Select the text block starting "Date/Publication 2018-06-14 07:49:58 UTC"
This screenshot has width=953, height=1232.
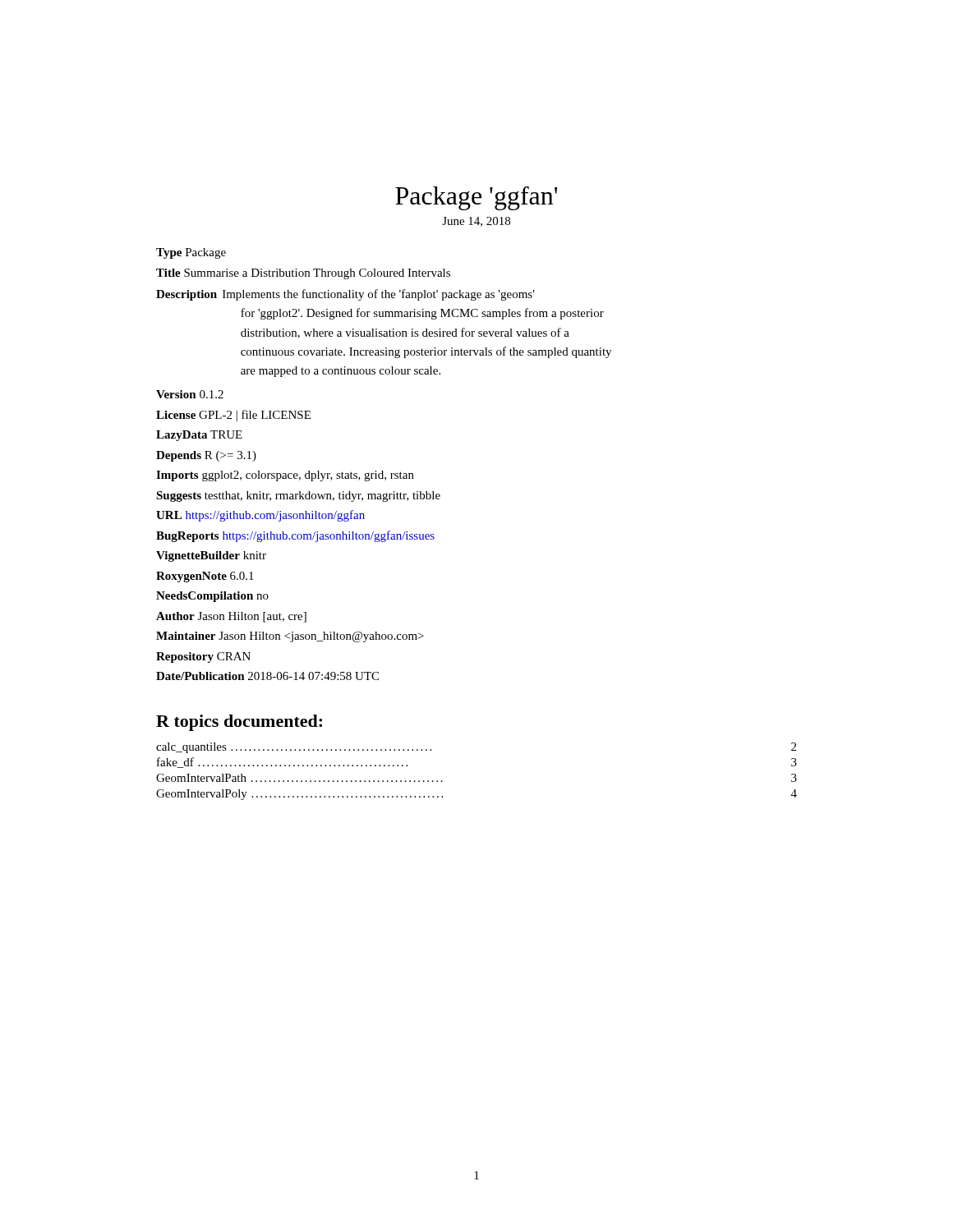pos(268,676)
